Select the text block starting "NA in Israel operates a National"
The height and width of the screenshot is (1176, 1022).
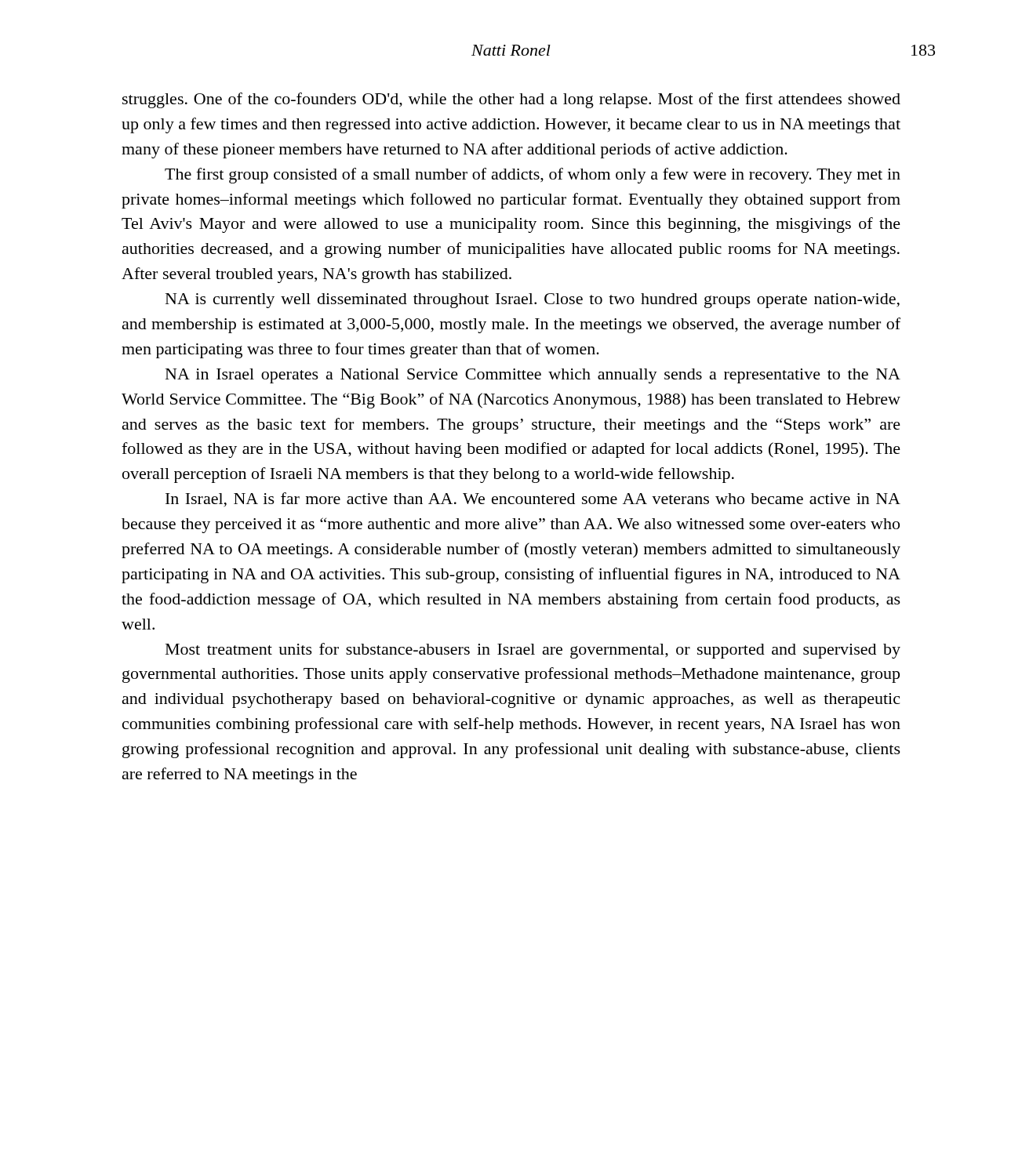[511, 424]
